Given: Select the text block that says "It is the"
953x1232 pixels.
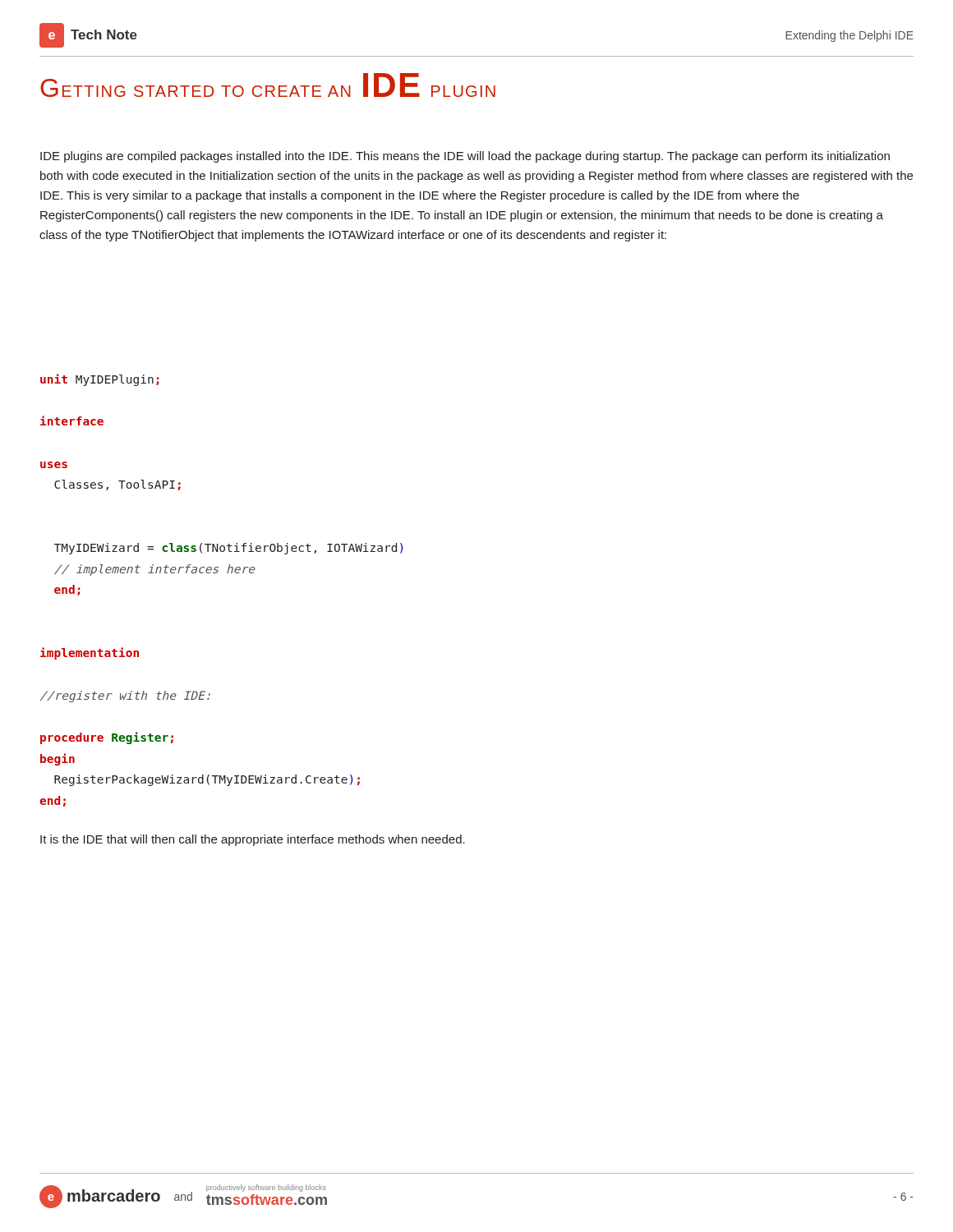Looking at the screenshot, I should pos(252,839).
